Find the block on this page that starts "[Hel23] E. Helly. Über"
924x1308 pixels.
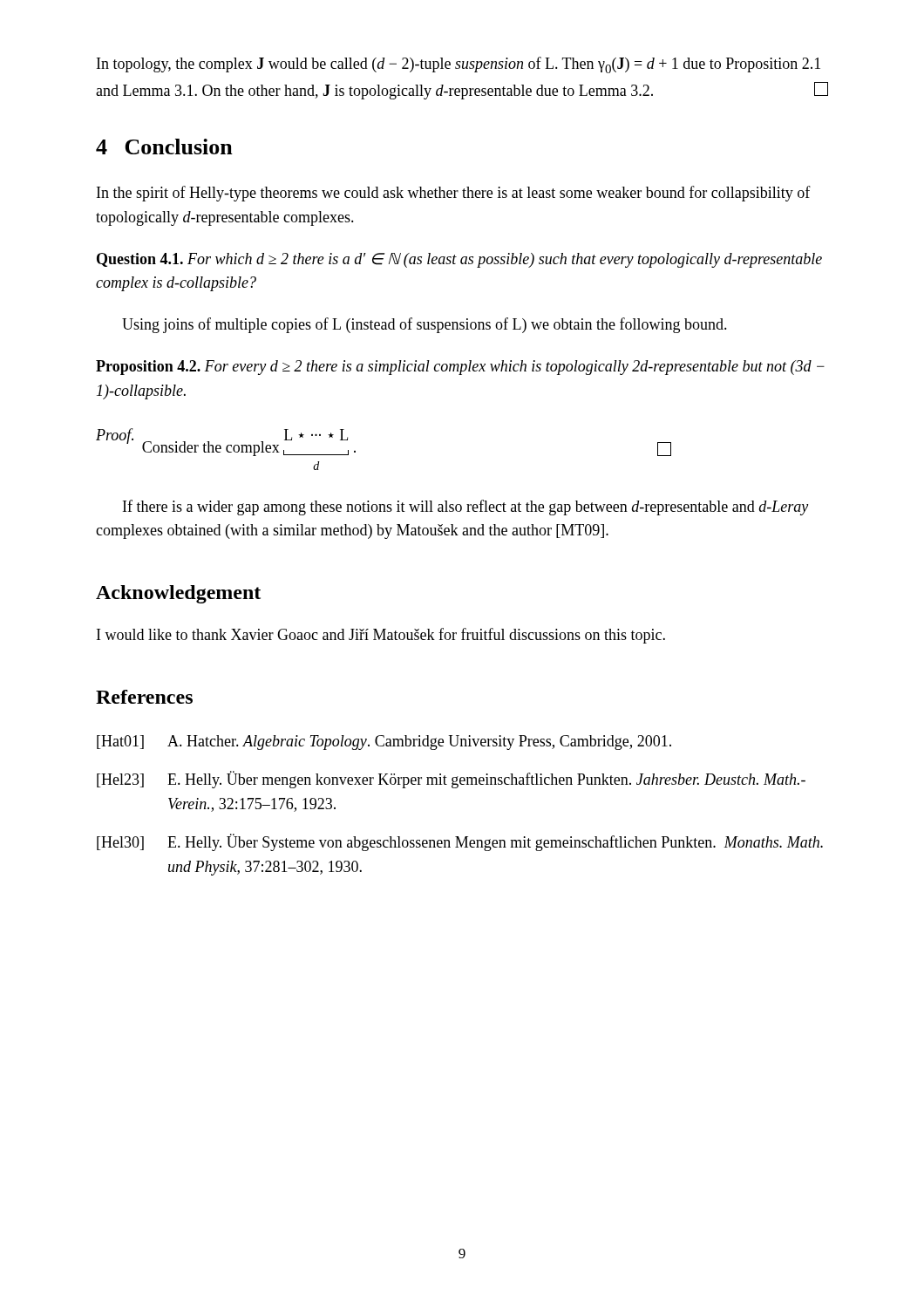pos(462,793)
